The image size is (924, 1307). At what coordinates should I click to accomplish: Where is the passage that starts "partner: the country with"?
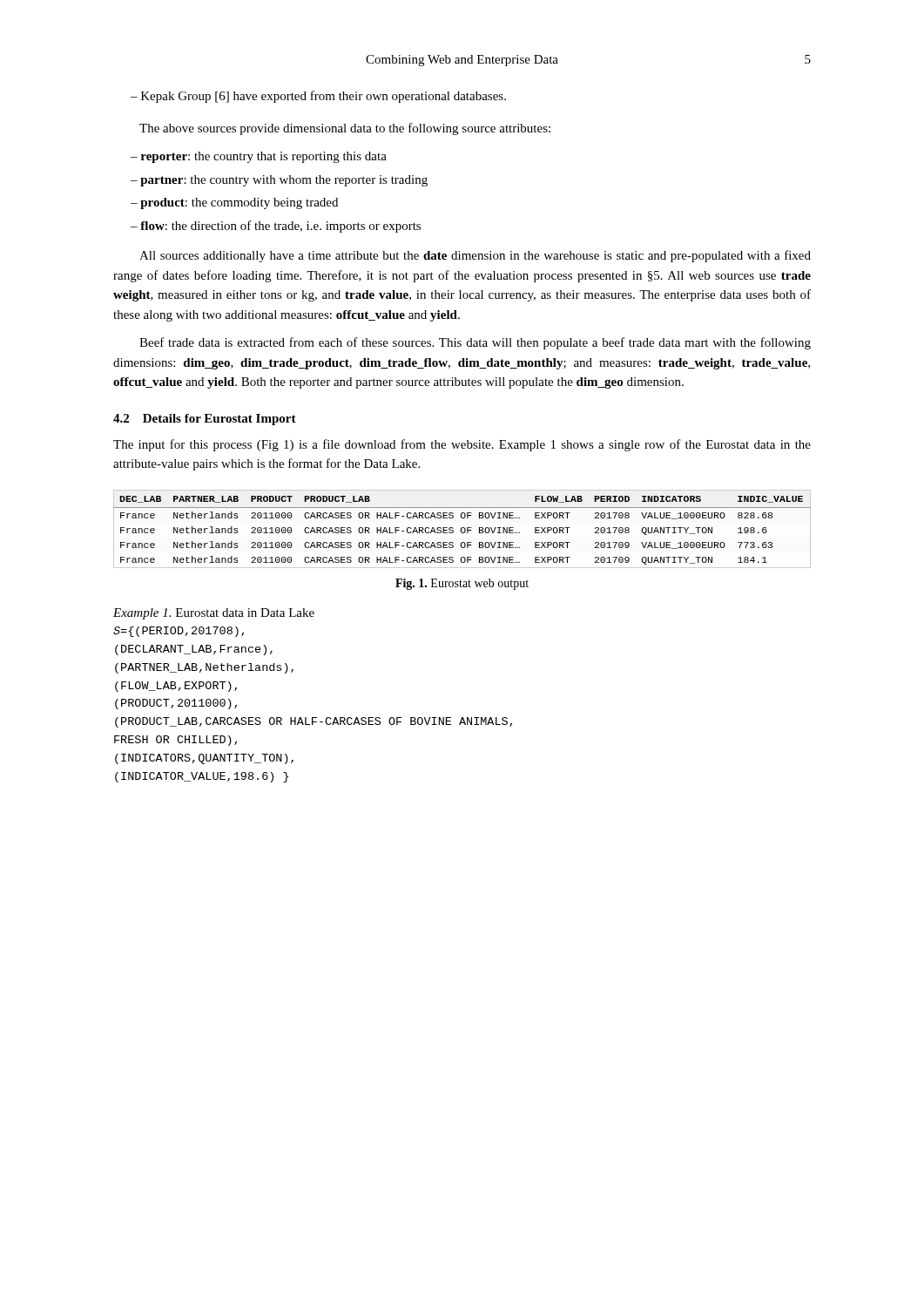[284, 179]
